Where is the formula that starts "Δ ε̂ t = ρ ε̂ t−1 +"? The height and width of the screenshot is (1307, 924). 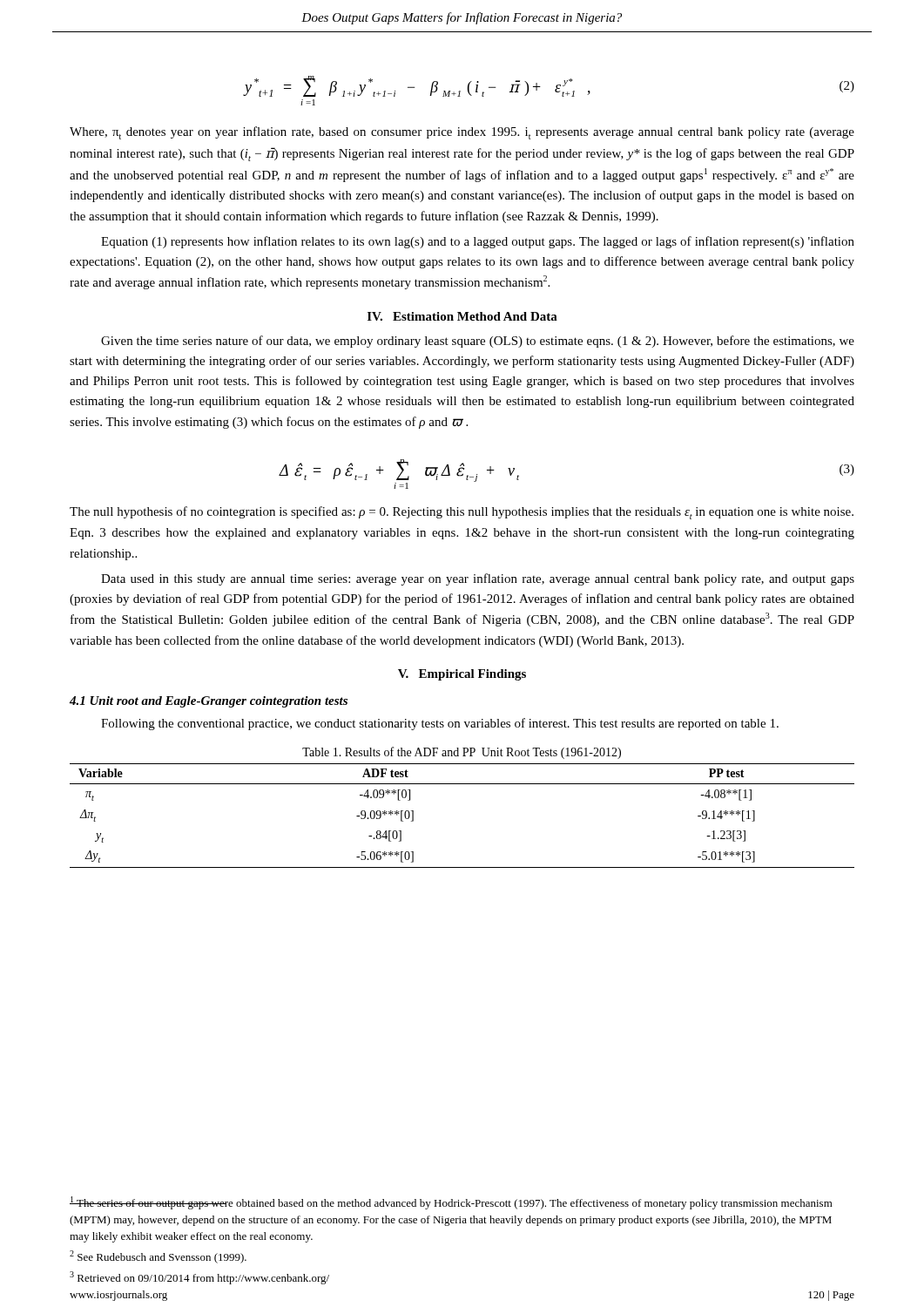click(349, 475)
